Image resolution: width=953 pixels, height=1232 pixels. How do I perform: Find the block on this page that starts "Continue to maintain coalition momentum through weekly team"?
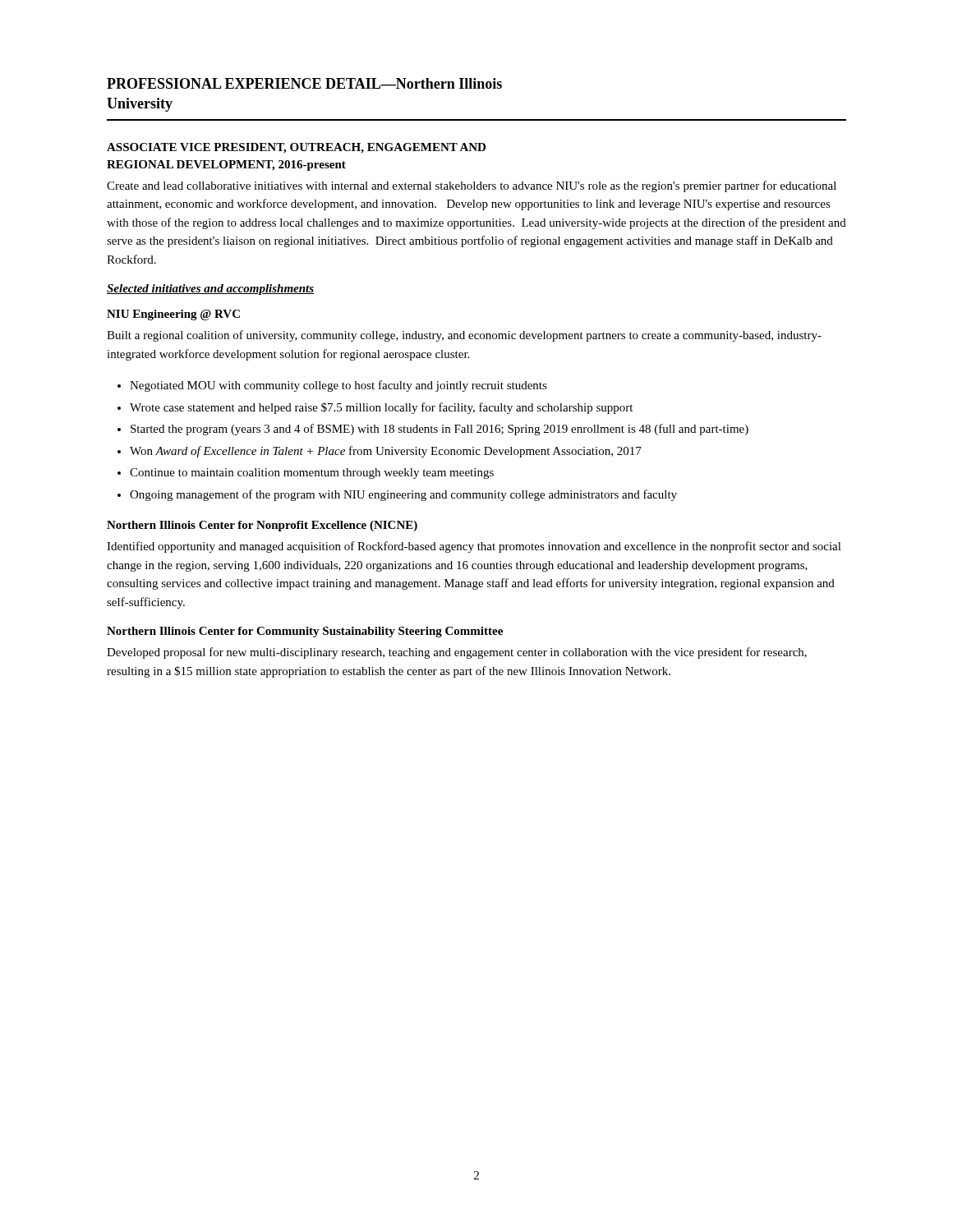pyautogui.click(x=312, y=472)
